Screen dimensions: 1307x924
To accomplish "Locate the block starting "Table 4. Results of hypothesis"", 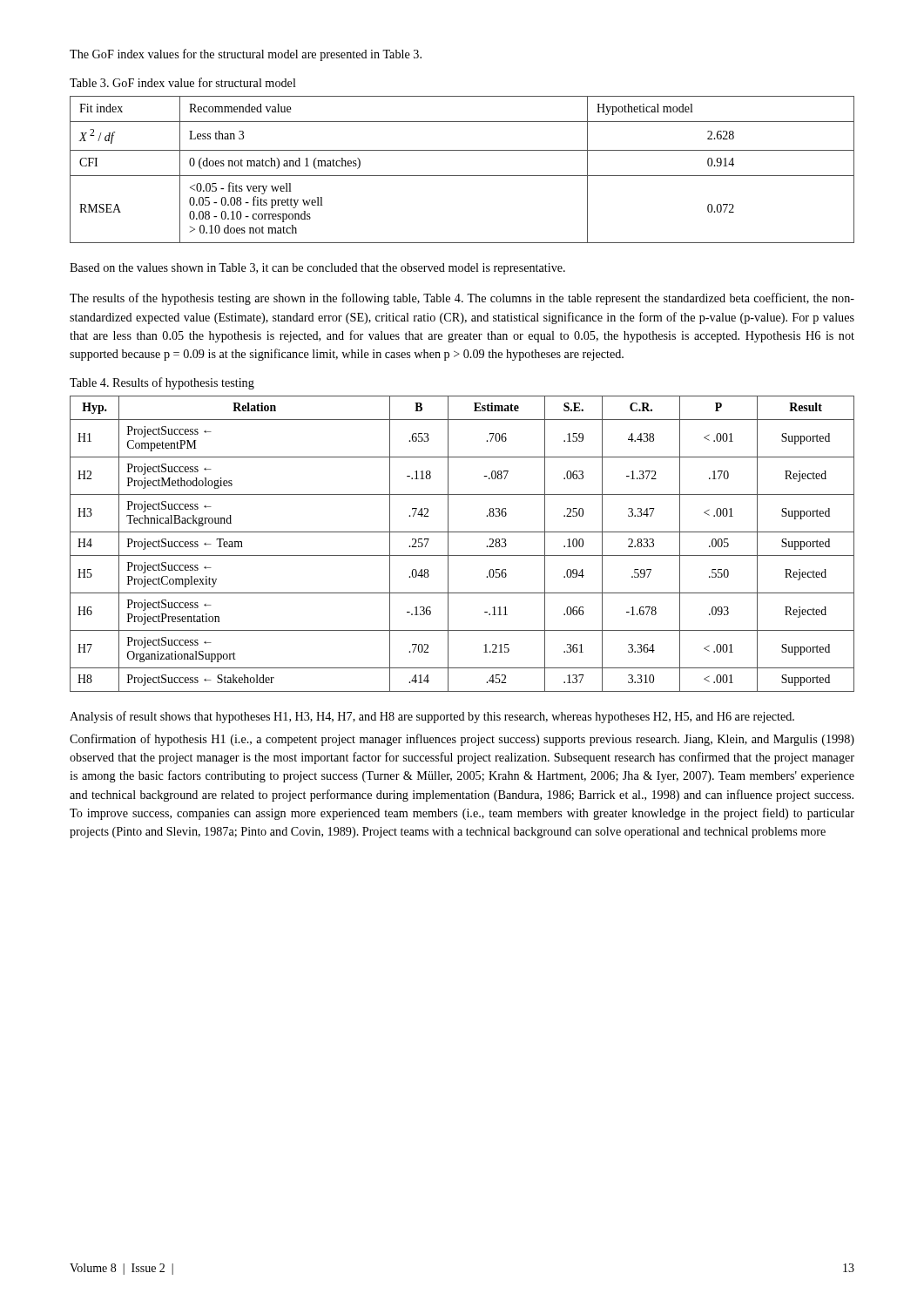I will click(162, 383).
